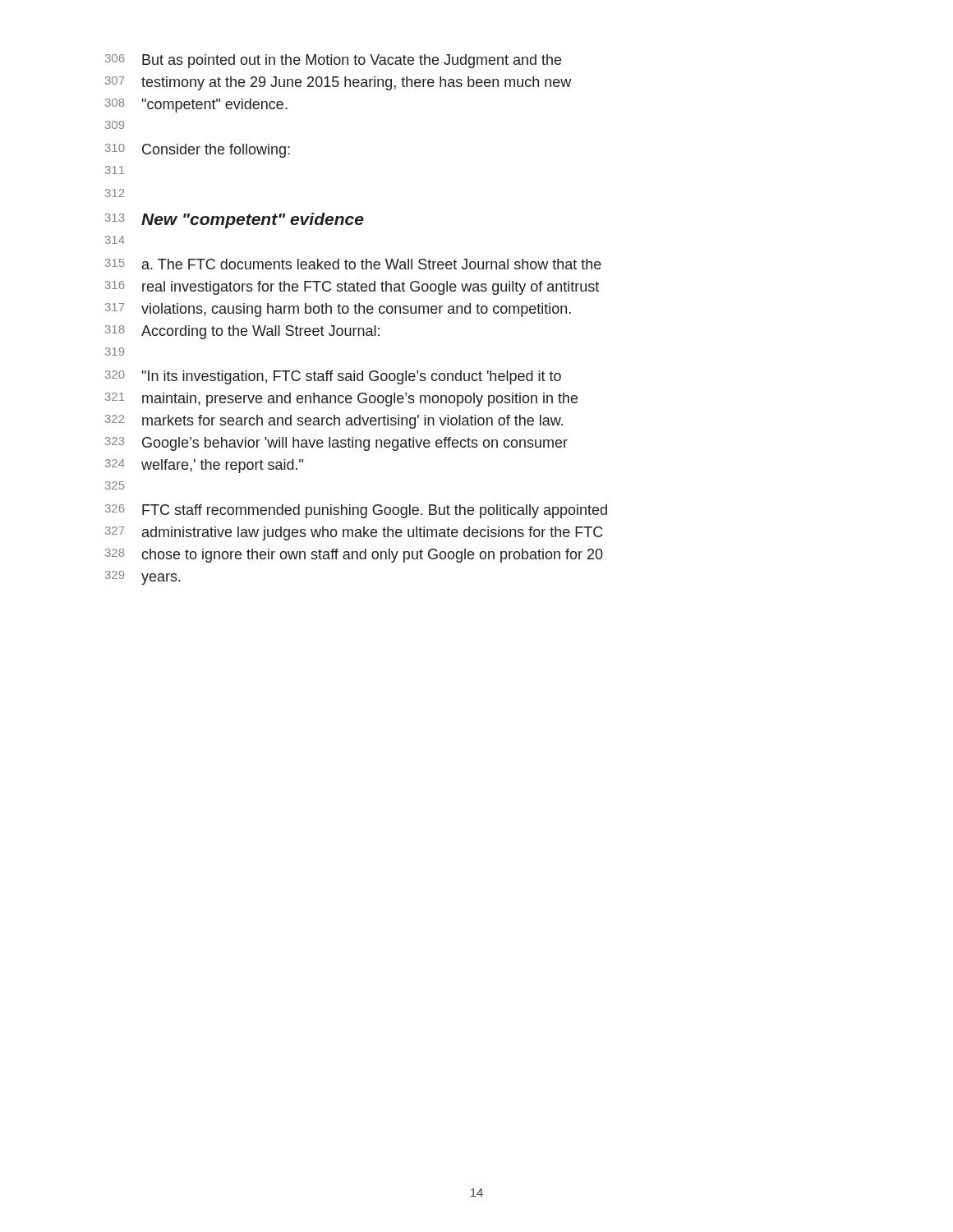953x1232 pixels.
Task: Select the text block starting "310 Consider the following:"
Action: pyautogui.click(x=198, y=151)
